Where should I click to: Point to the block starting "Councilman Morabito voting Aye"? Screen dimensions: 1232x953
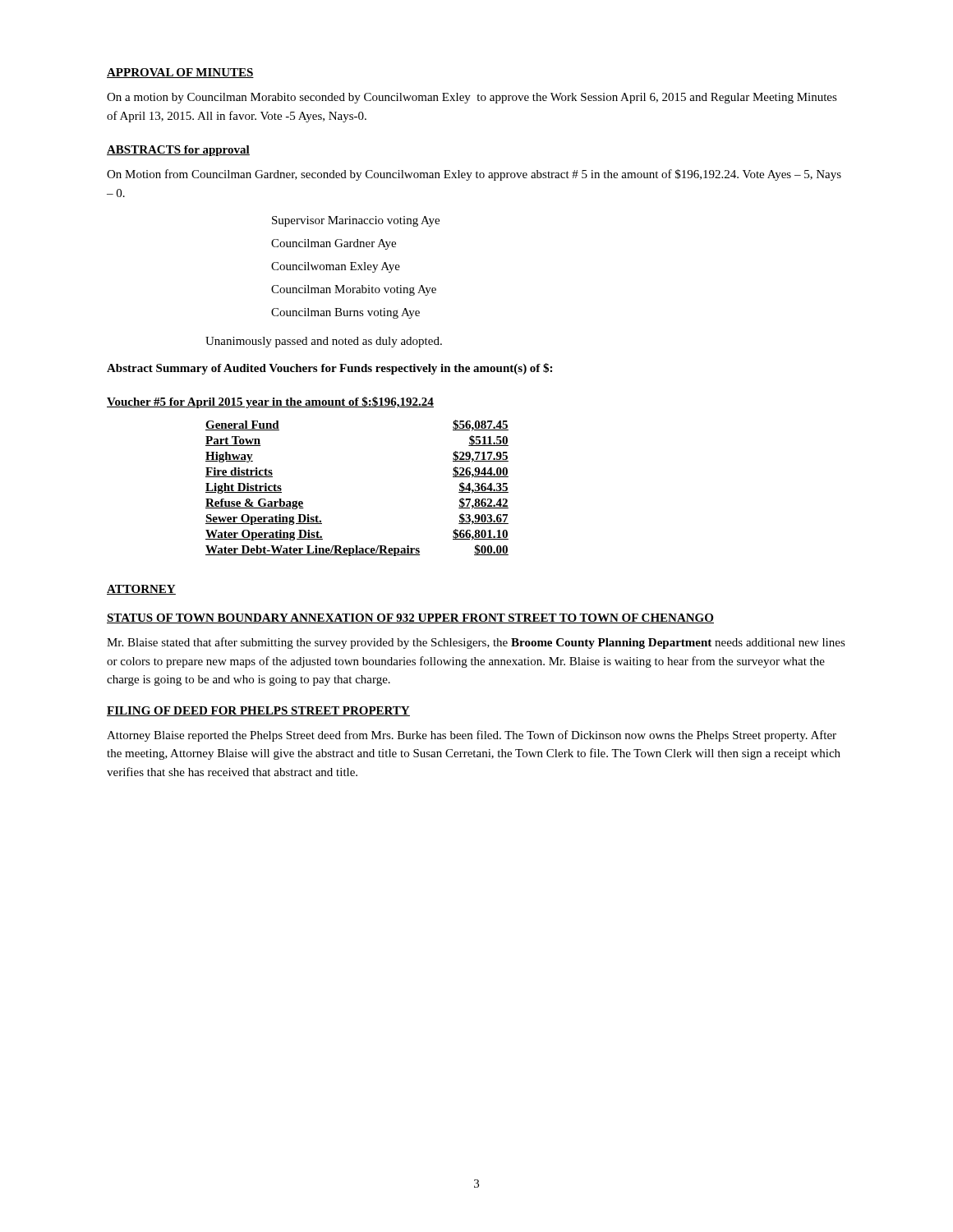point(354,289)
